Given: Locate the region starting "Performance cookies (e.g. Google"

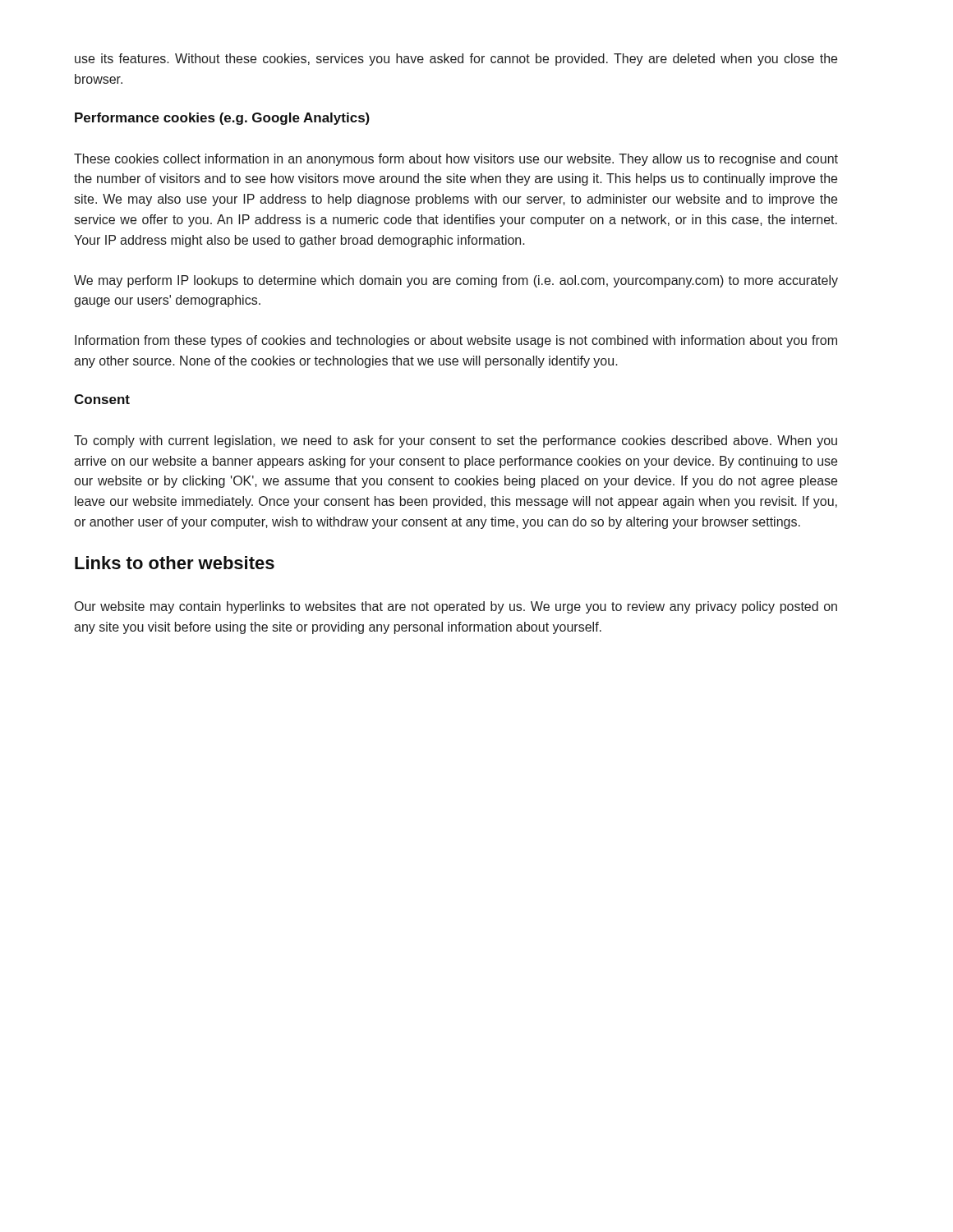Looking at the screenshot, I should pyautogui.click(x=222, y=118).
